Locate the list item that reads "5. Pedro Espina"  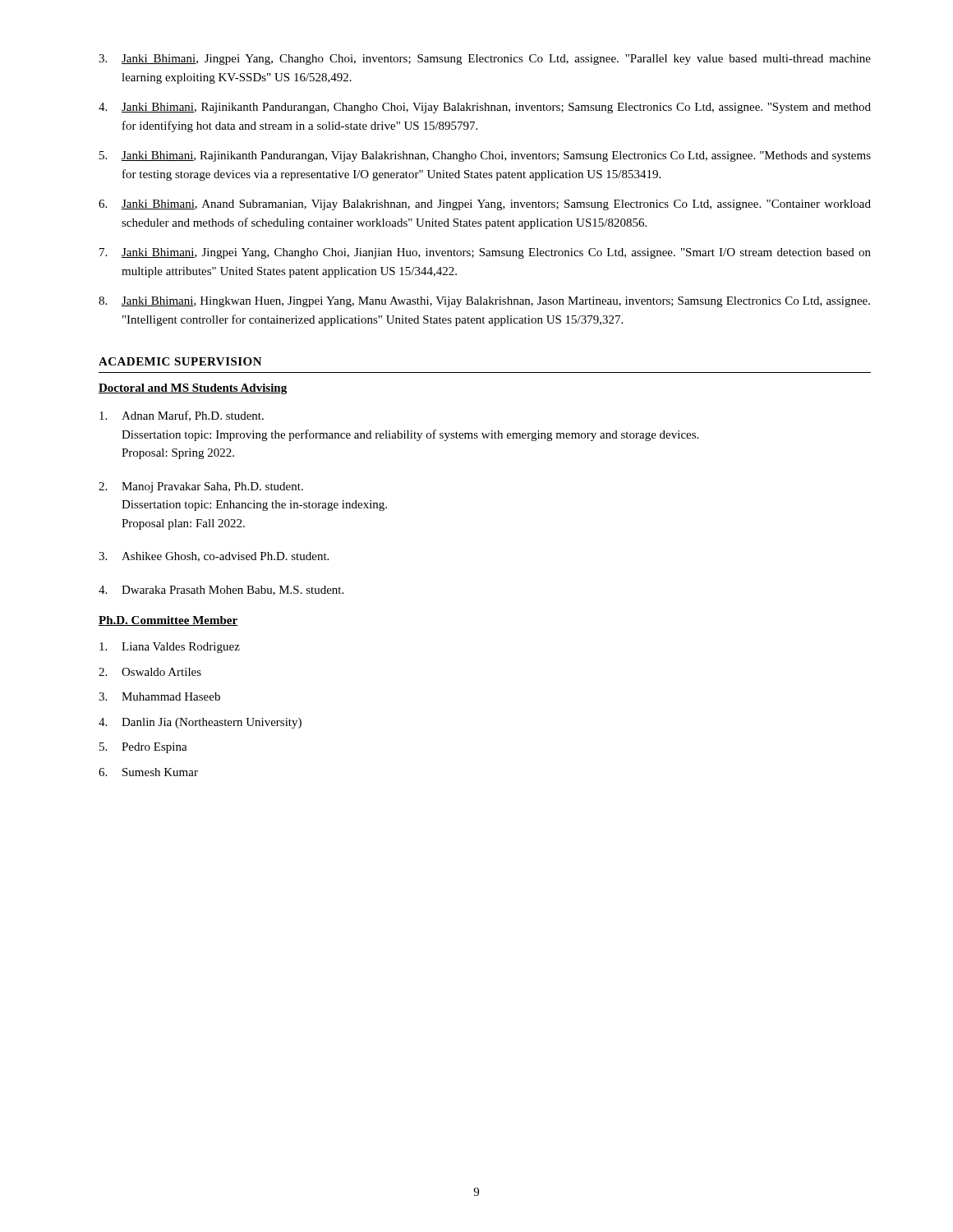[143, 748]
